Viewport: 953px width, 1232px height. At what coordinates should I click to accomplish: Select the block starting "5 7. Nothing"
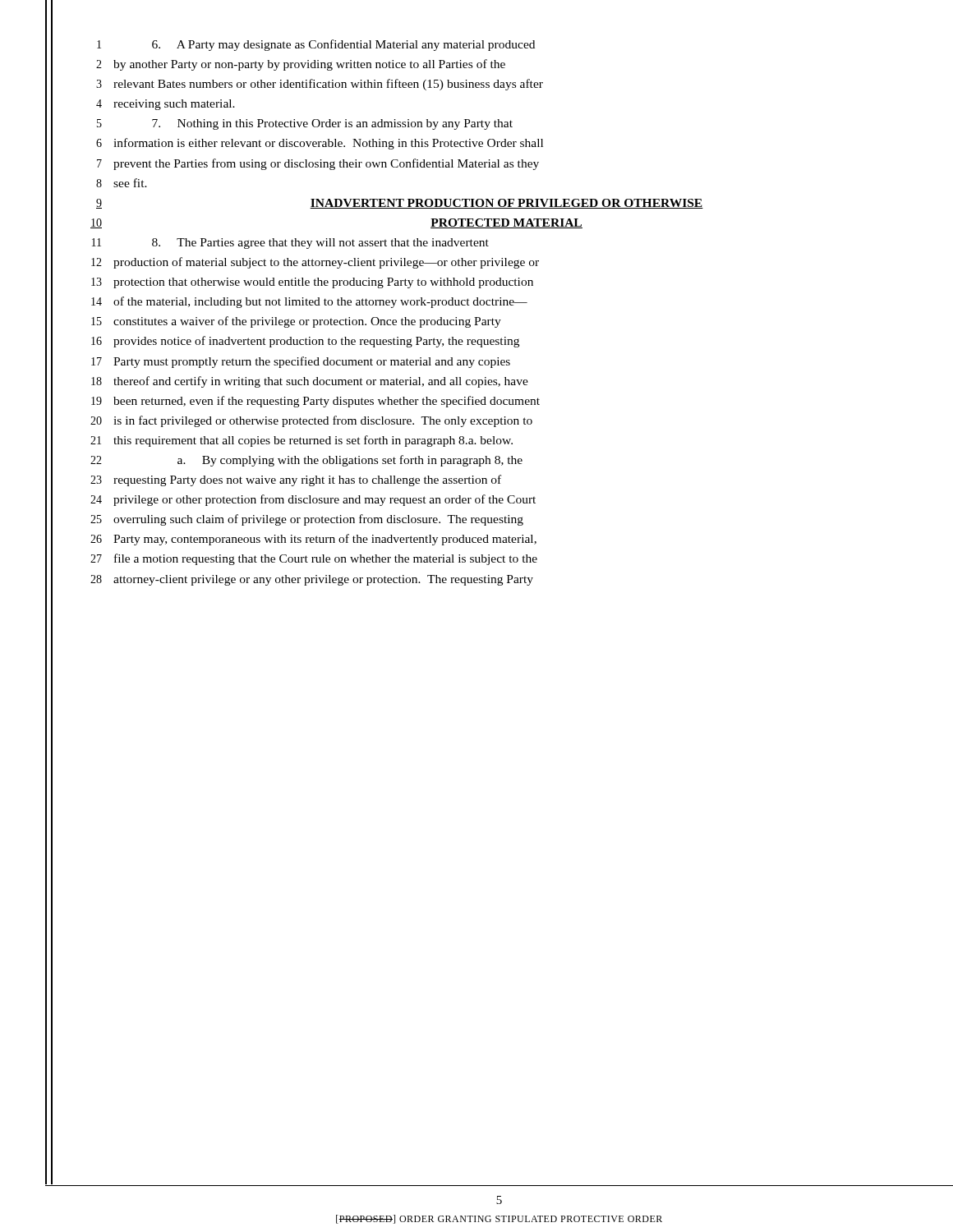[487, 153]
